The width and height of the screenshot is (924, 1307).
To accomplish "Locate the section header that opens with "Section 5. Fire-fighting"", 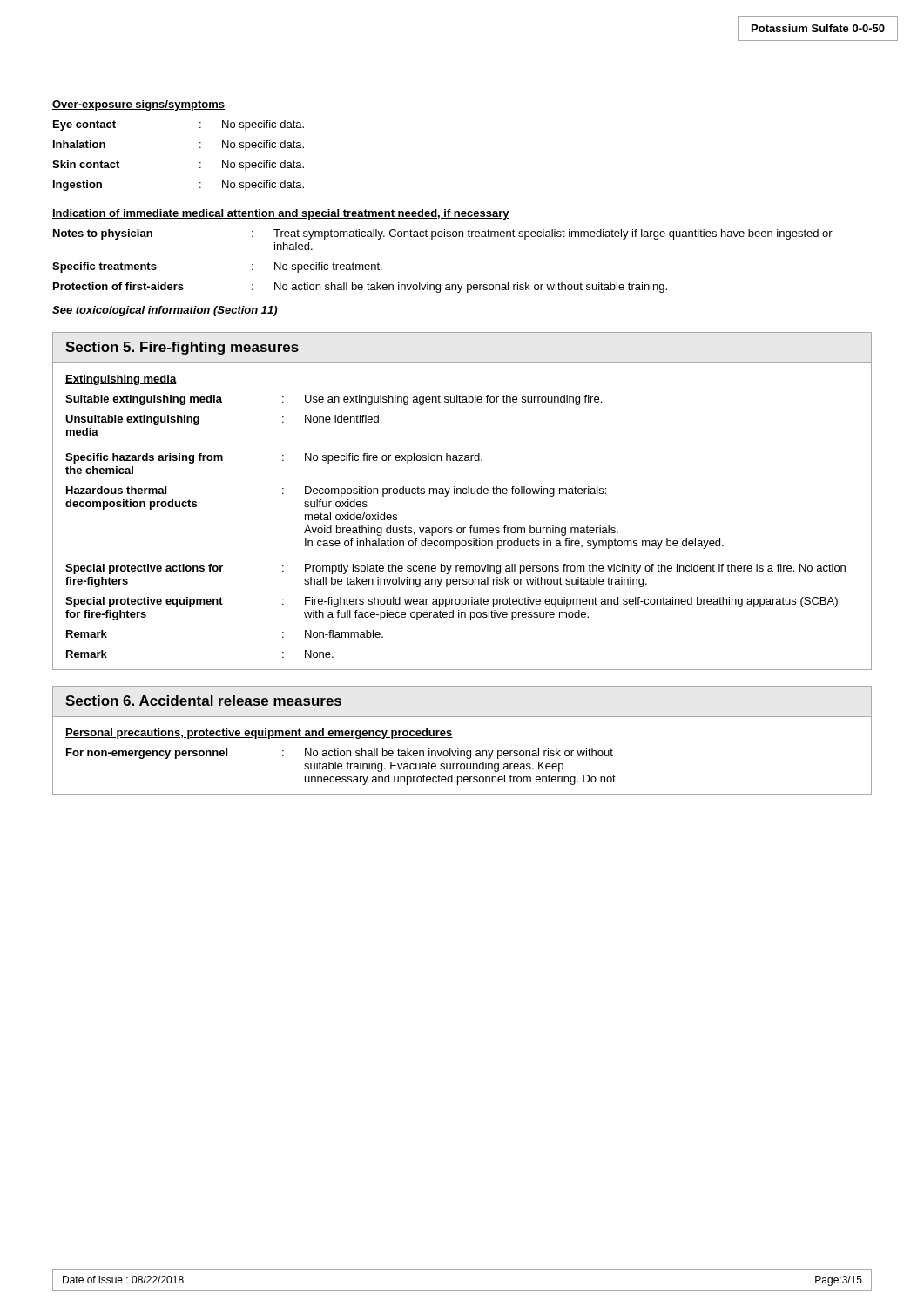I will point(462,501).
